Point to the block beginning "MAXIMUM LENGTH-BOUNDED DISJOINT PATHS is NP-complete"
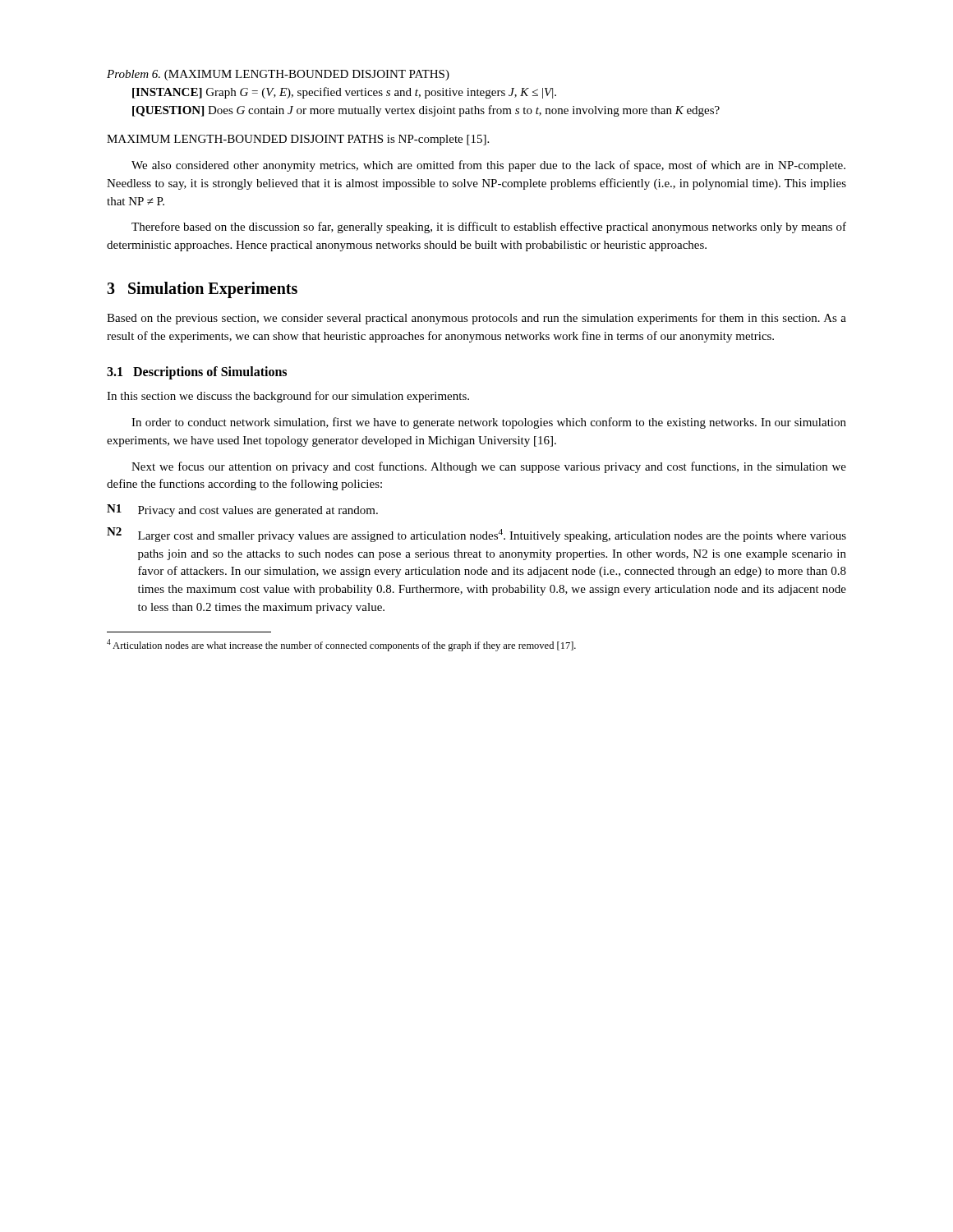The width and height of the screenshot is (953, 1232). pyautogui.click(x=476, y=140)
